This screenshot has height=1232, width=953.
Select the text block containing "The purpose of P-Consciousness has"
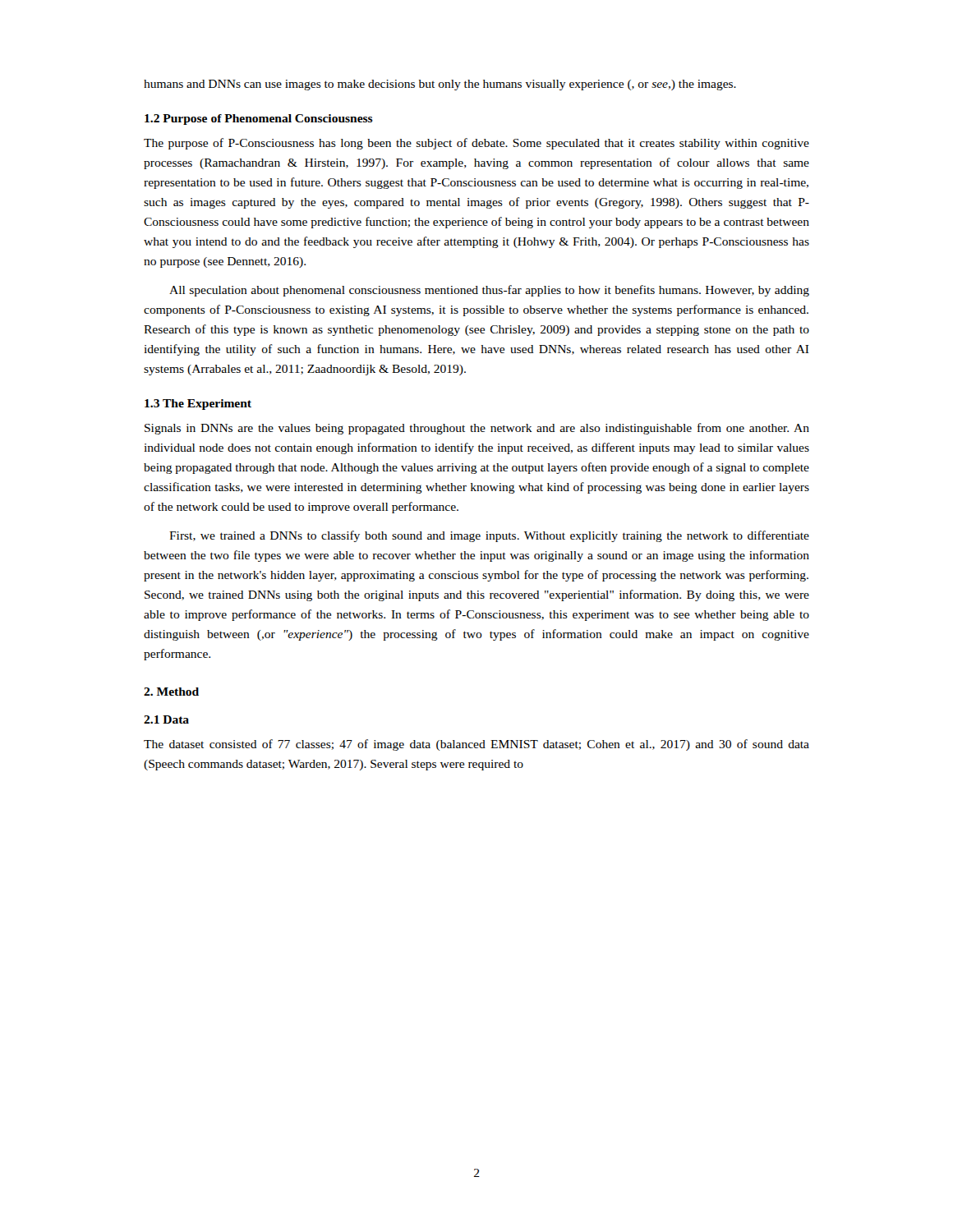(x=476, y=256)
